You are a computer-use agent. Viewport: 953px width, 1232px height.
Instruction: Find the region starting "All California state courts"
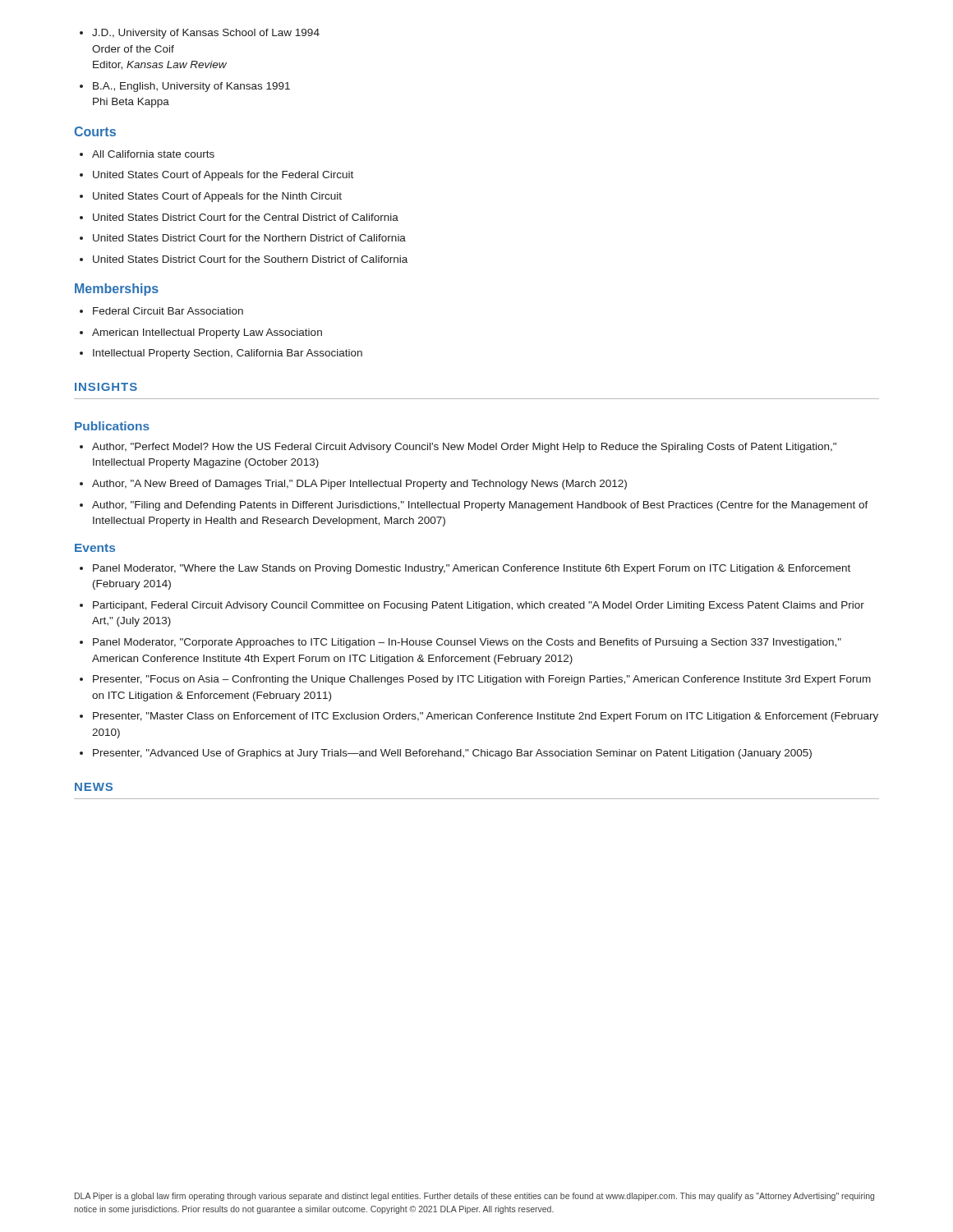pos(147,154)
